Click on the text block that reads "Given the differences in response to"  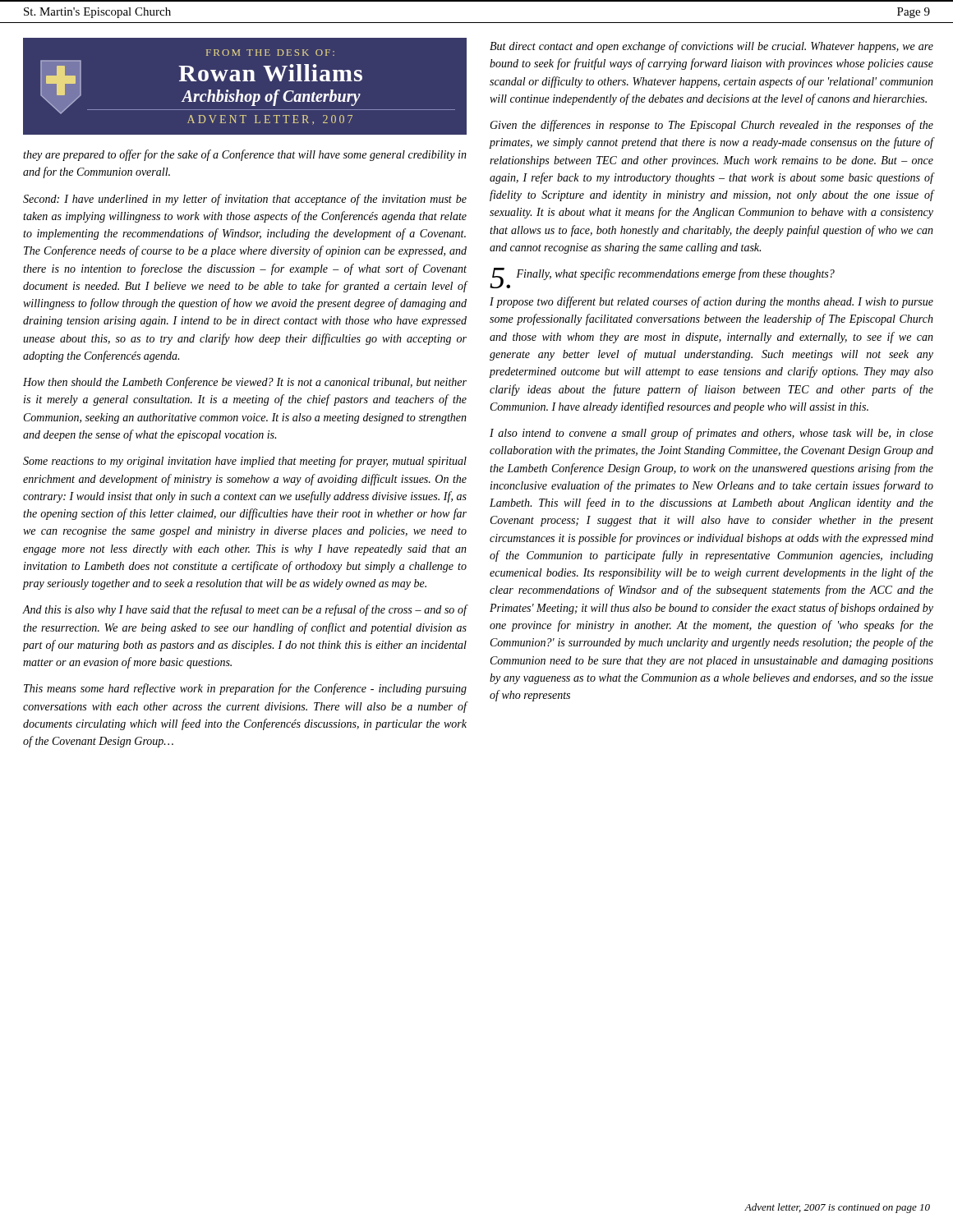pos(711,186)
